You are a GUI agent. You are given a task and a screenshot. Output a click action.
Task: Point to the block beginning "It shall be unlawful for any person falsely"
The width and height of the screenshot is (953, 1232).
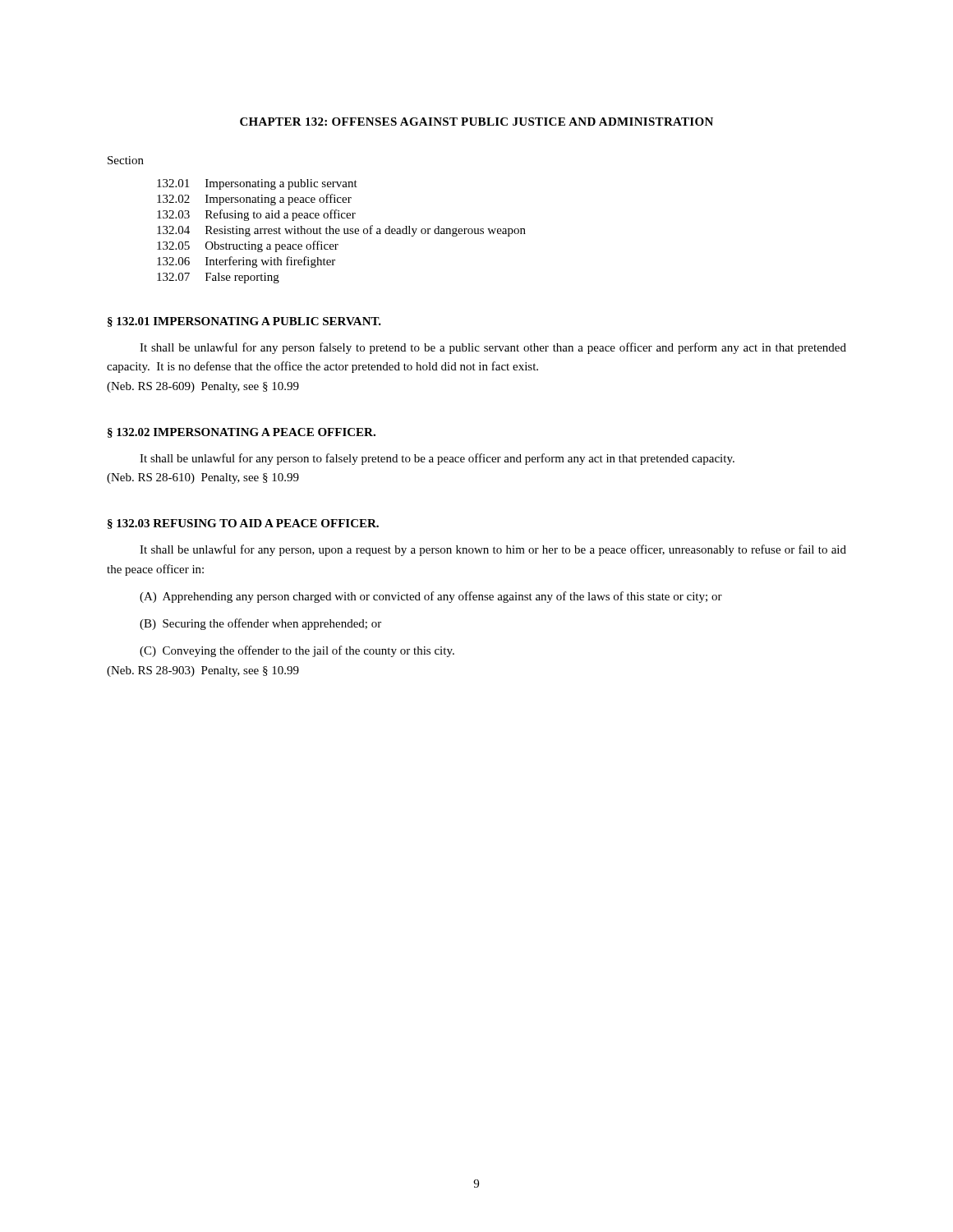476,367
